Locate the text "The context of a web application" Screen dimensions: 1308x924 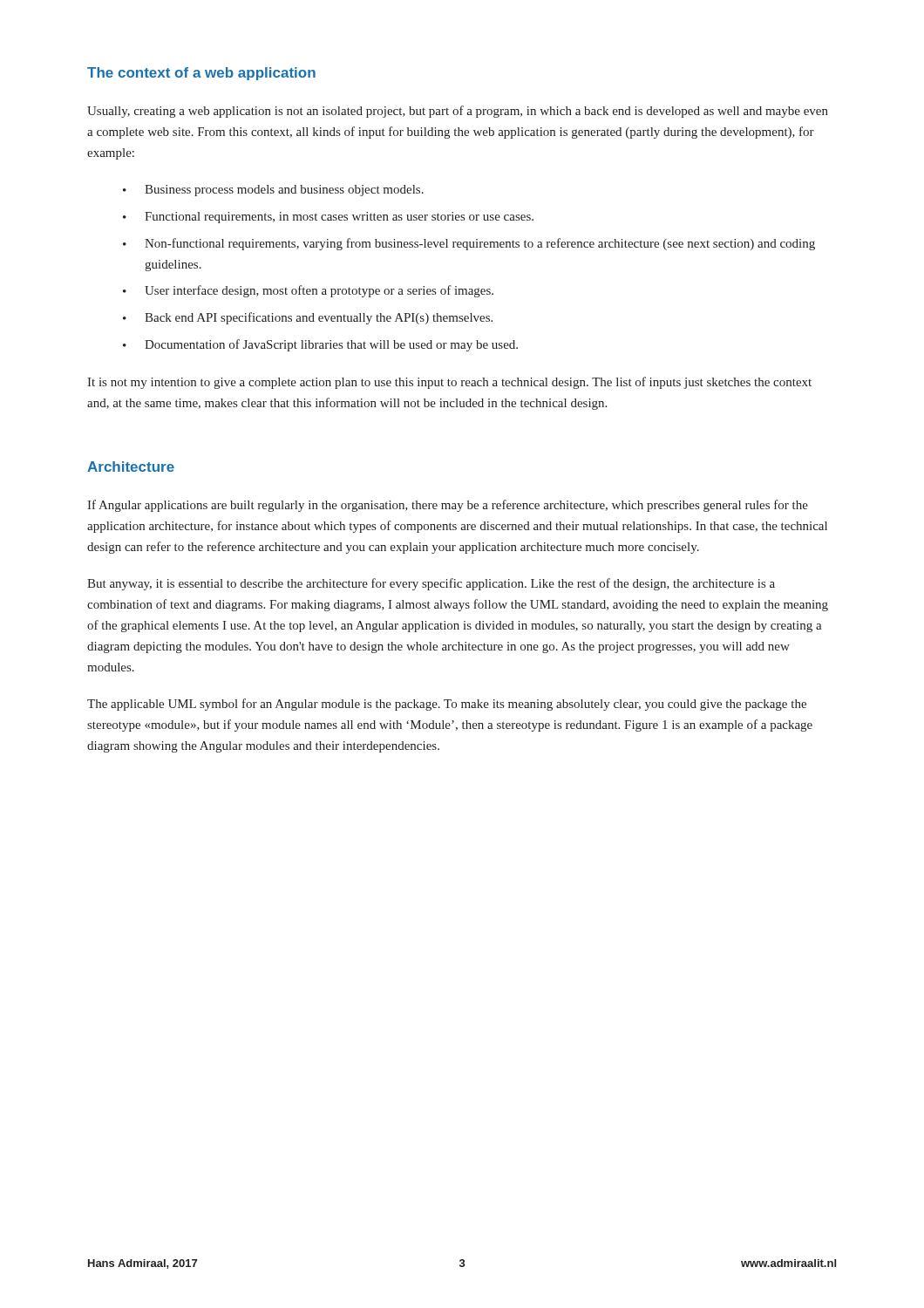click(x=202, y=73)
